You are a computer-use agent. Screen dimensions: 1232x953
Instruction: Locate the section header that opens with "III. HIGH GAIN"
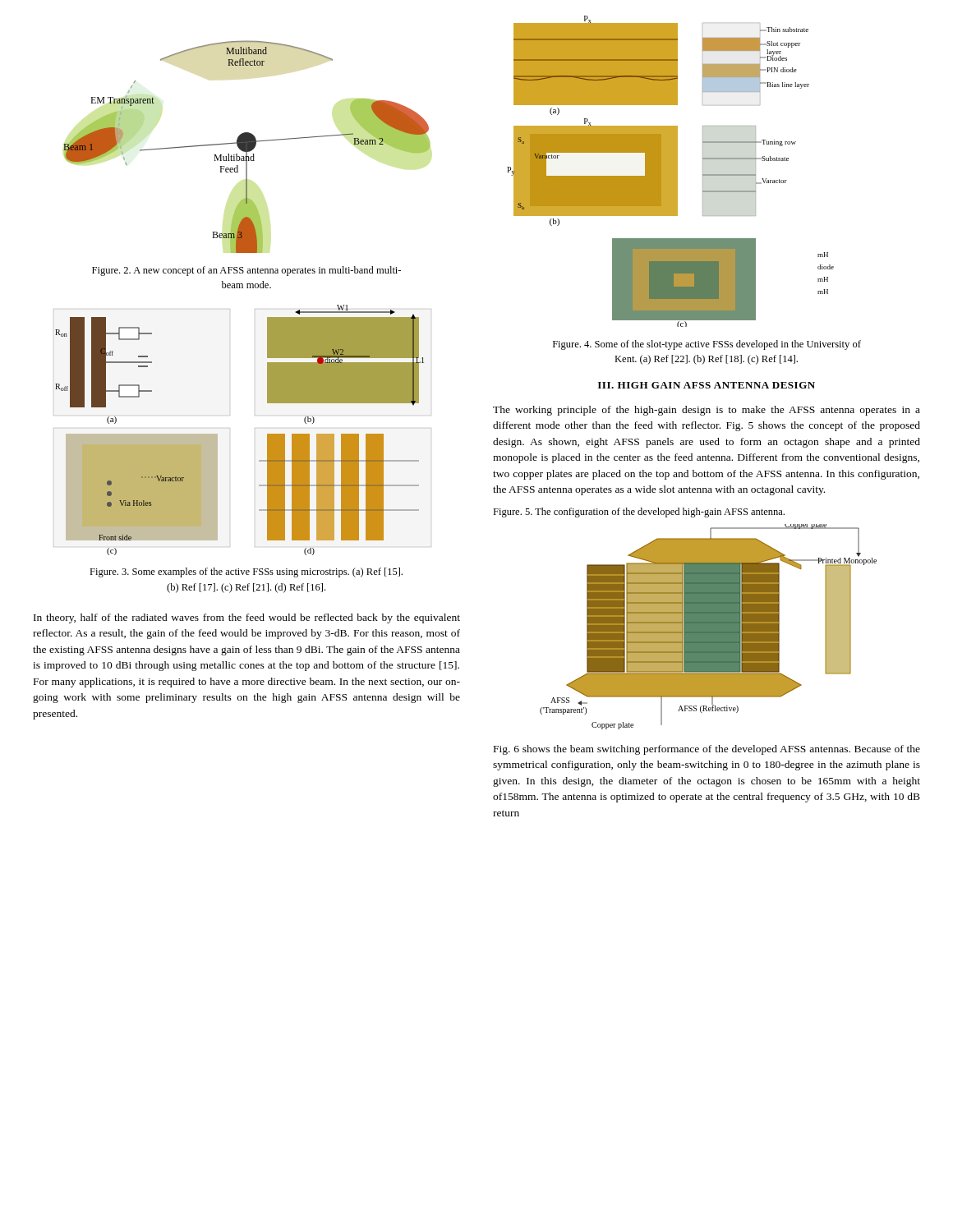[x=707, y=385]
